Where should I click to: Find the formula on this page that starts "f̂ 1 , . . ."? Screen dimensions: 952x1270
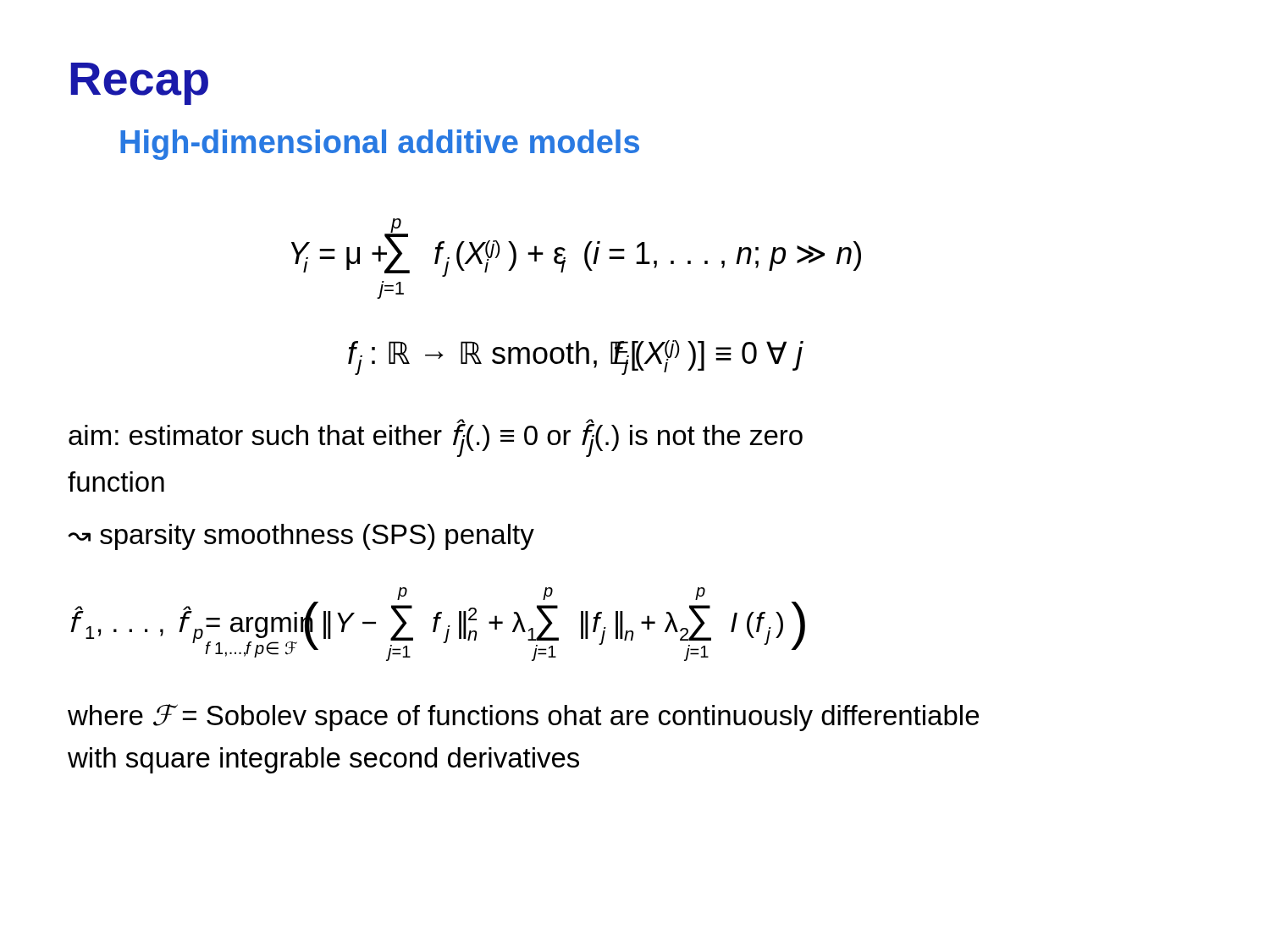point(626,621)
